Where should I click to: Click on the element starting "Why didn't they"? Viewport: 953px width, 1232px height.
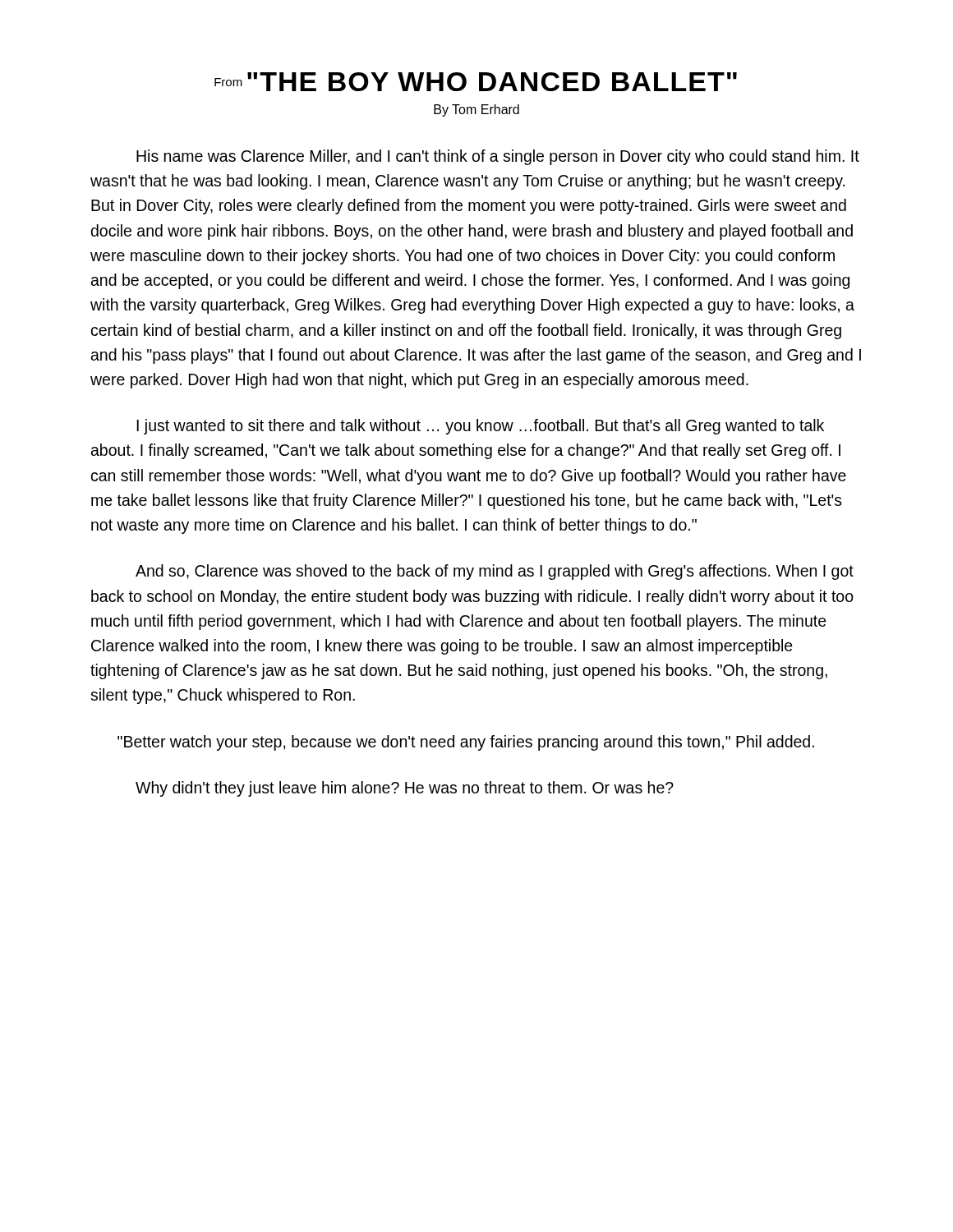pos(405,787)
